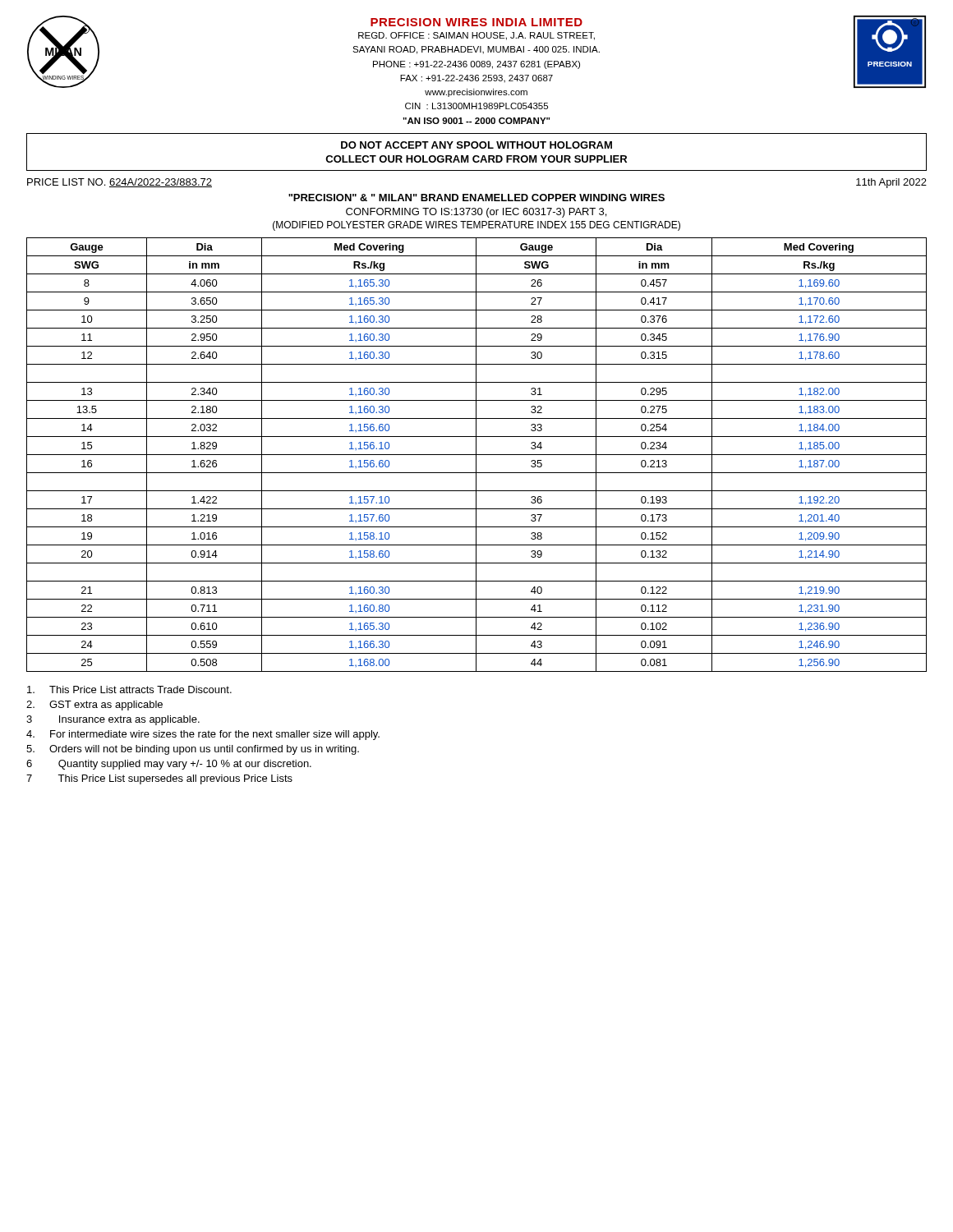This screenshot has width=953, height=1232.
Task: Find the list item containing "2. GST extra as"
Action: coord(94,706)
